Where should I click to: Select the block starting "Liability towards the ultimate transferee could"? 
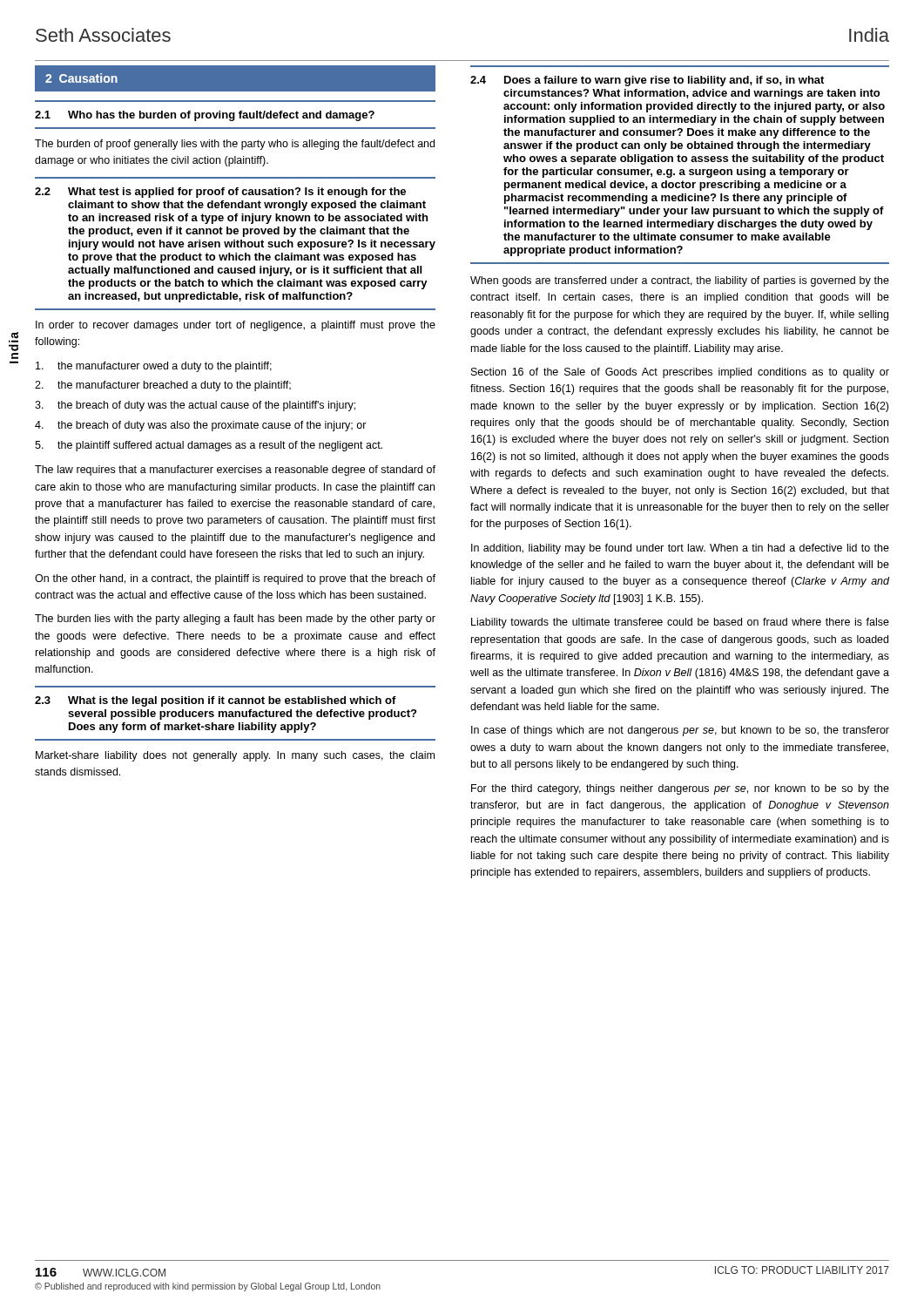680,664
